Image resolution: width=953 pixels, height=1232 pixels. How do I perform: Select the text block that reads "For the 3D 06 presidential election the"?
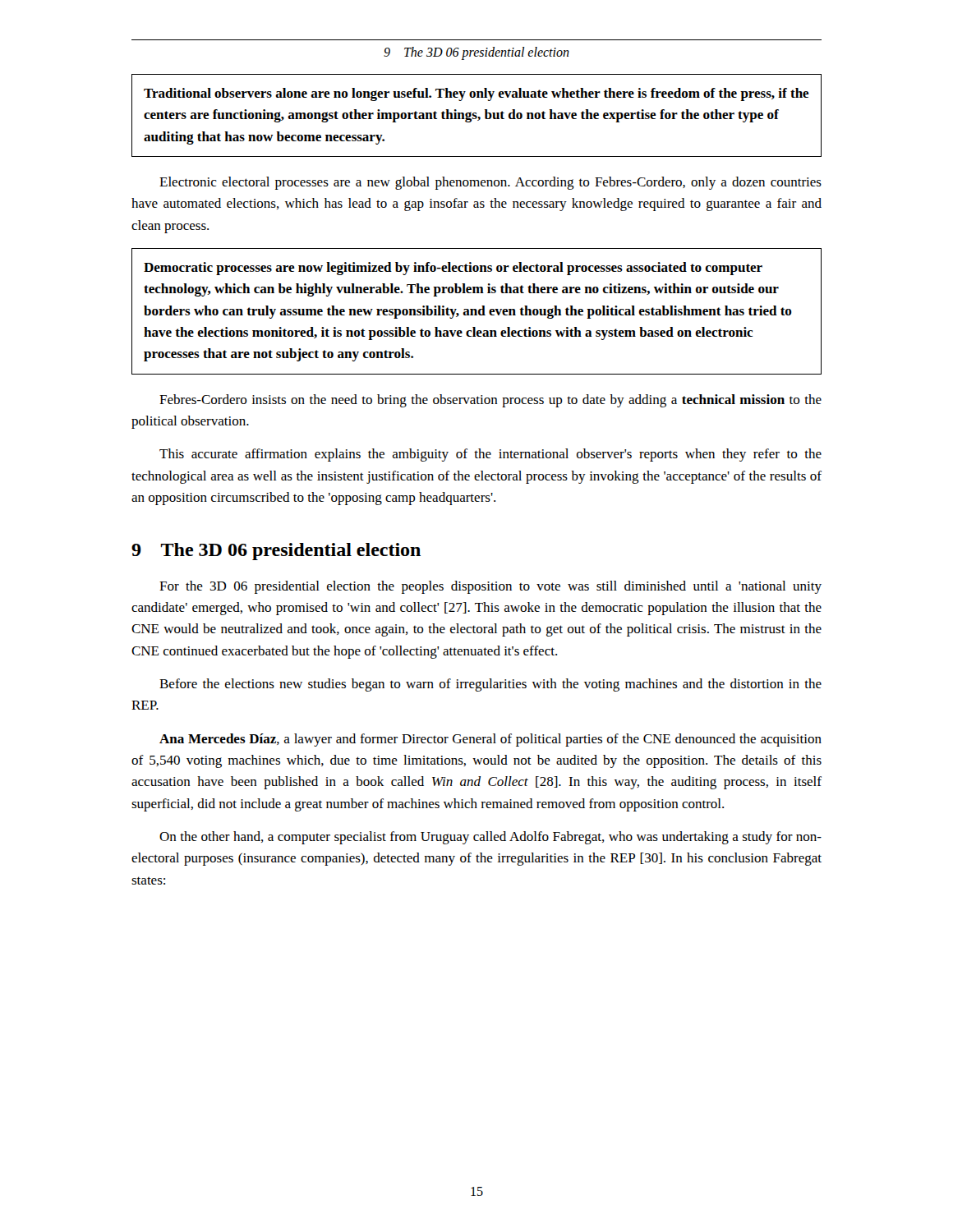[476, 618]
